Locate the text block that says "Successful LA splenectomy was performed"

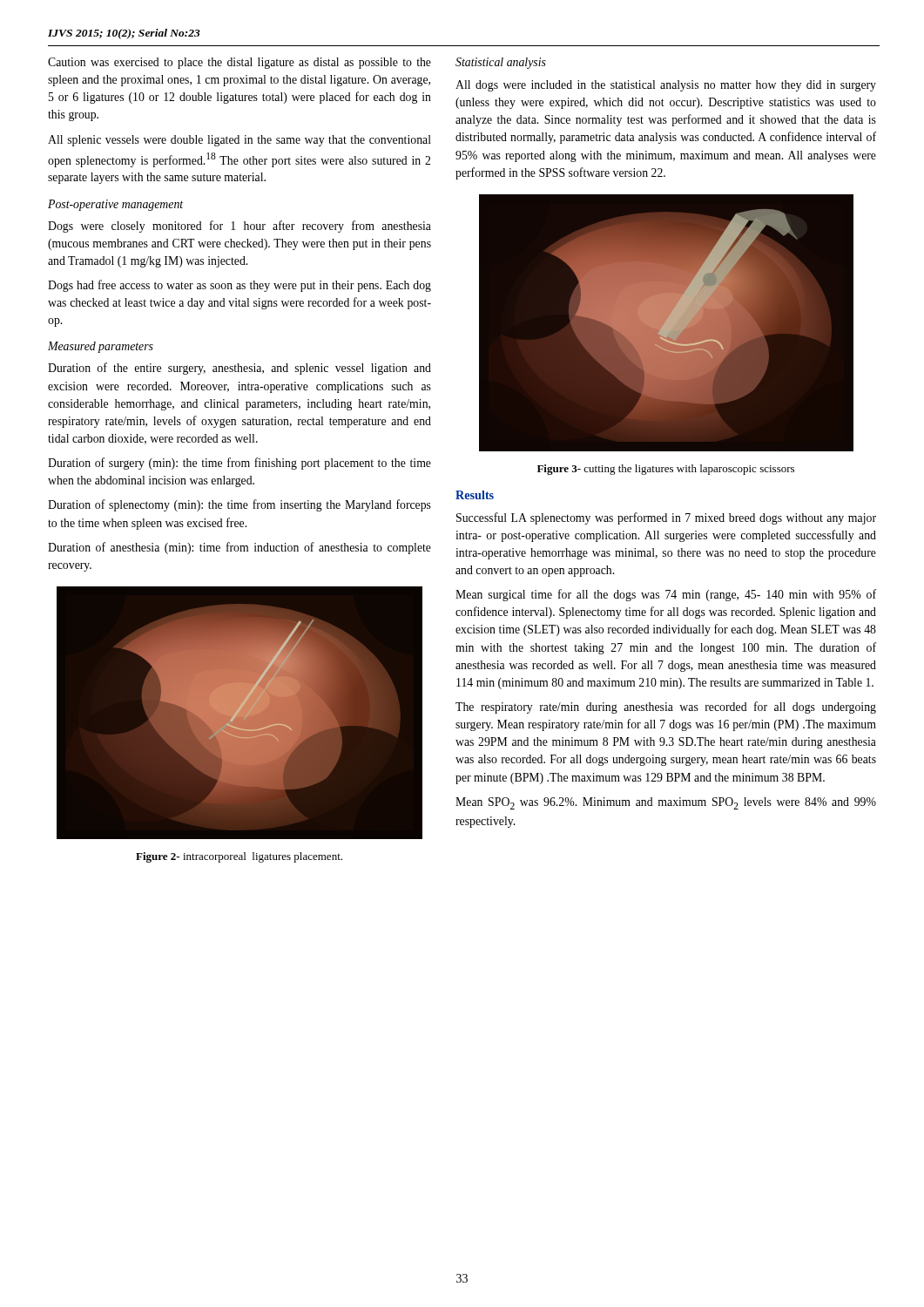(666, 670)
